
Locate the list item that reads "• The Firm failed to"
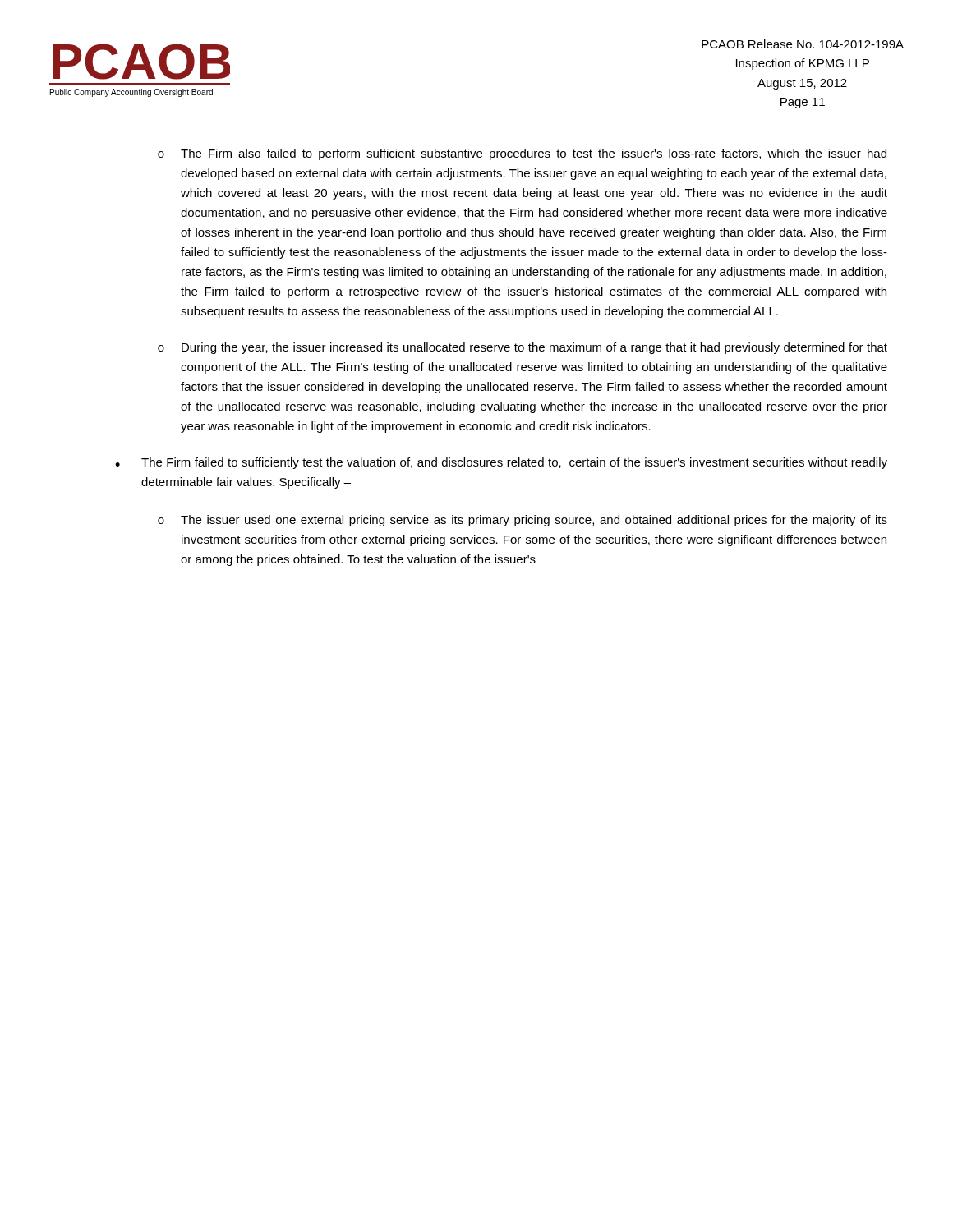click(x=501, y=472)
